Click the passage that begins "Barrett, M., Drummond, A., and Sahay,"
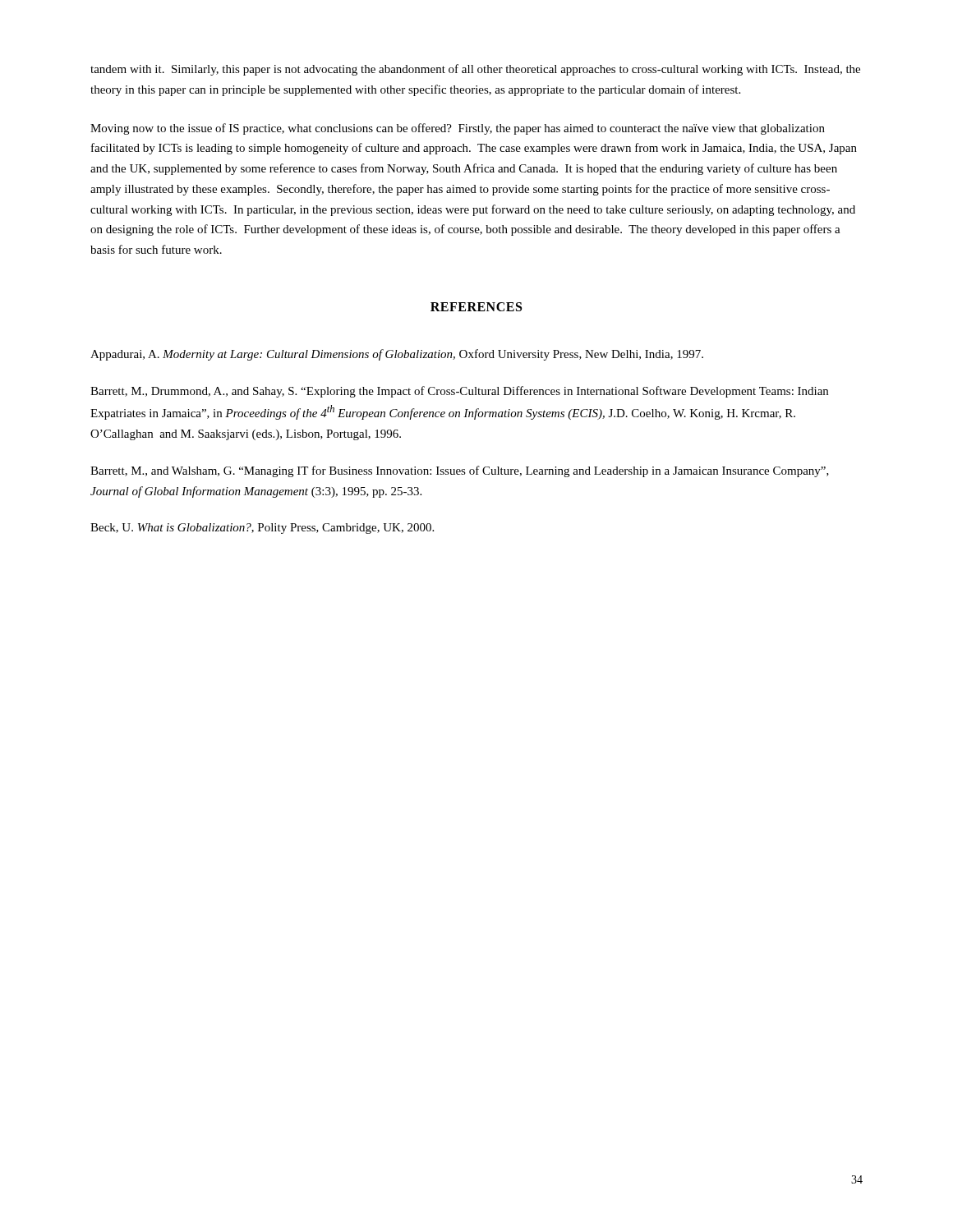Image resolution: width=953 pixels, height=1232 pixels. click(460, 412)
